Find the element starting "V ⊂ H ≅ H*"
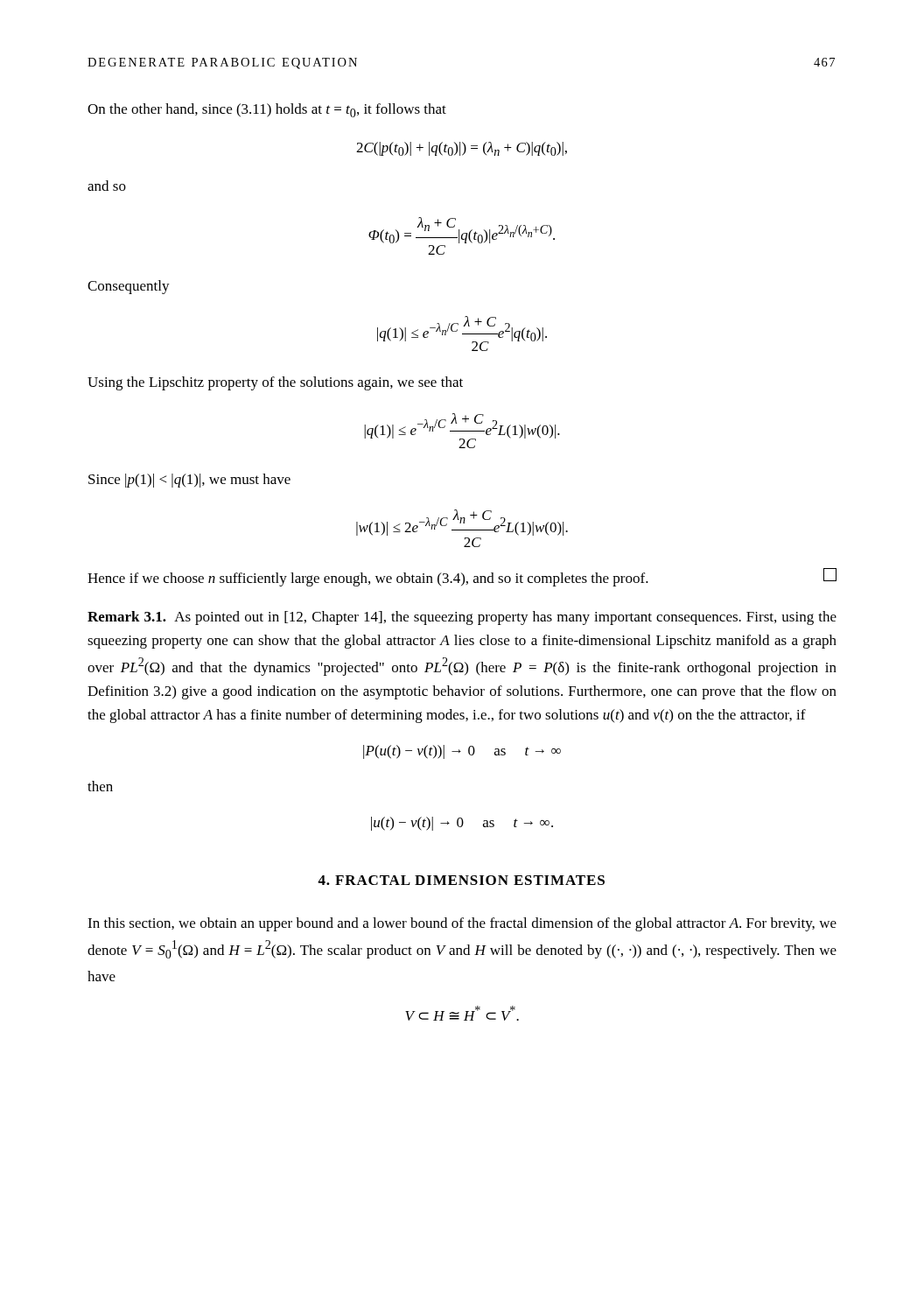The image size is (924, 1313). click(x=462, y=1013)
